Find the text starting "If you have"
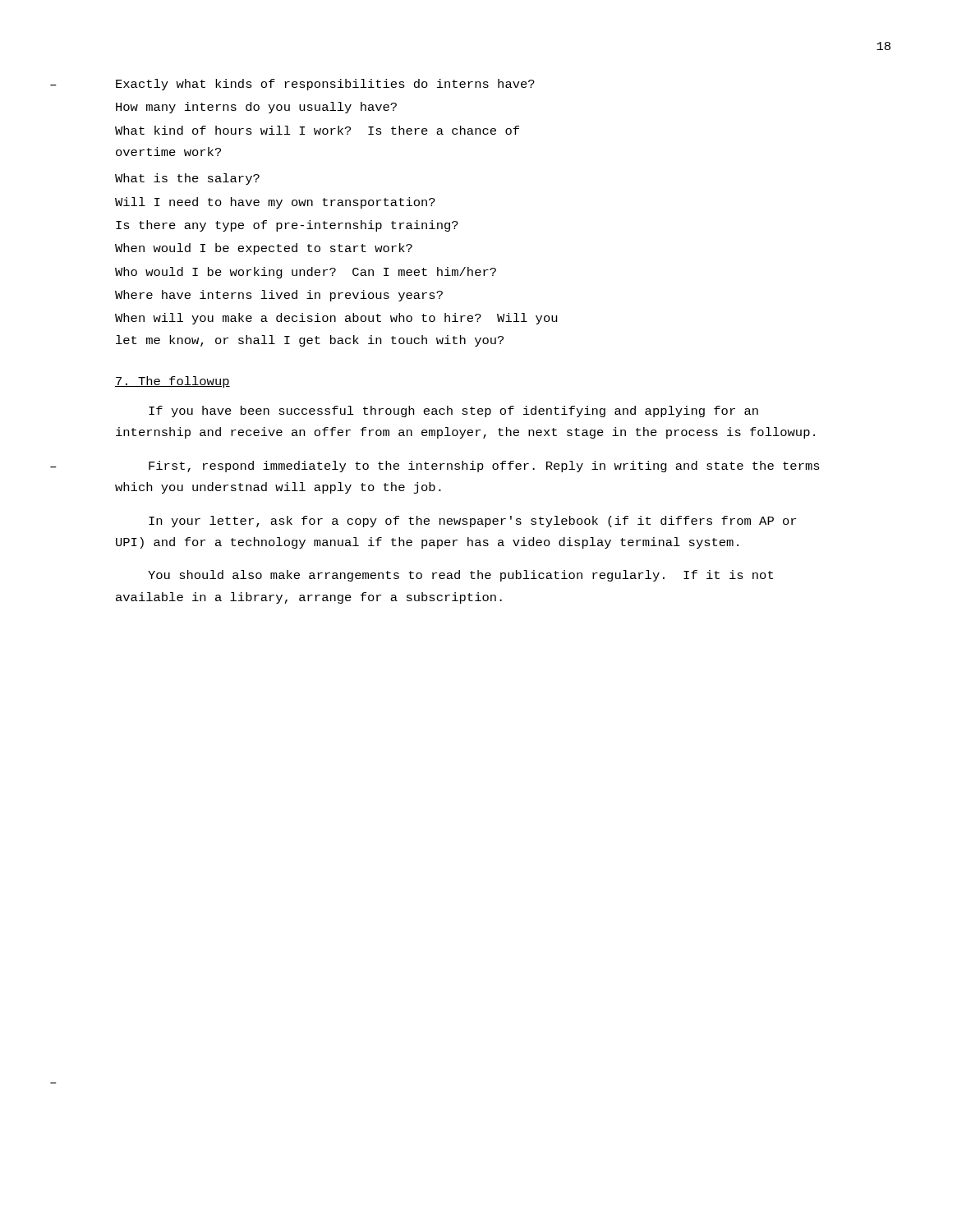This screenshot has height=1232, width=957. (466, 422)
